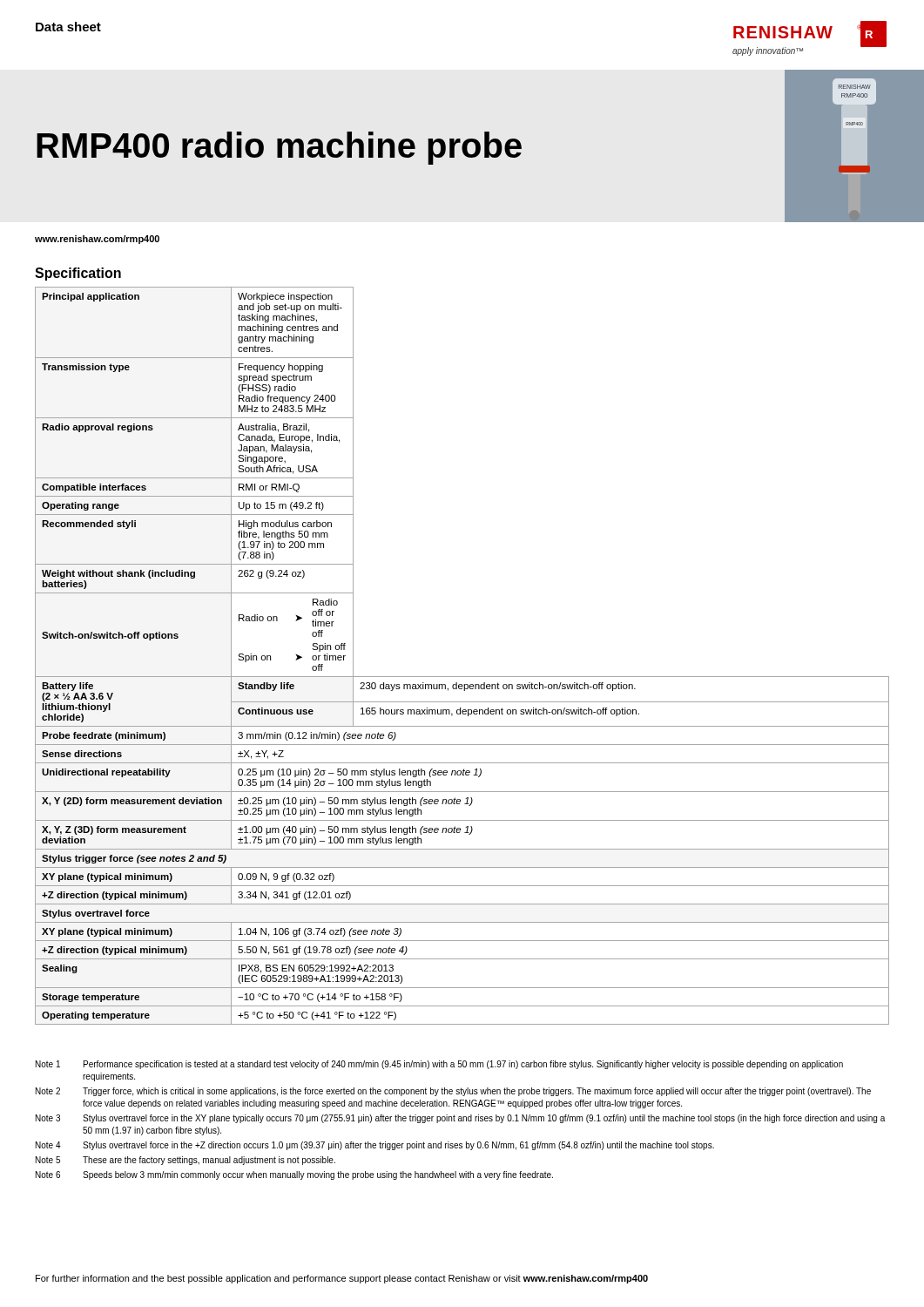Locate the footnote that reads "Note 5 These are the factory settings, manual"
The height and width of the screenshot is (1307, 924).
point(462,1161)
